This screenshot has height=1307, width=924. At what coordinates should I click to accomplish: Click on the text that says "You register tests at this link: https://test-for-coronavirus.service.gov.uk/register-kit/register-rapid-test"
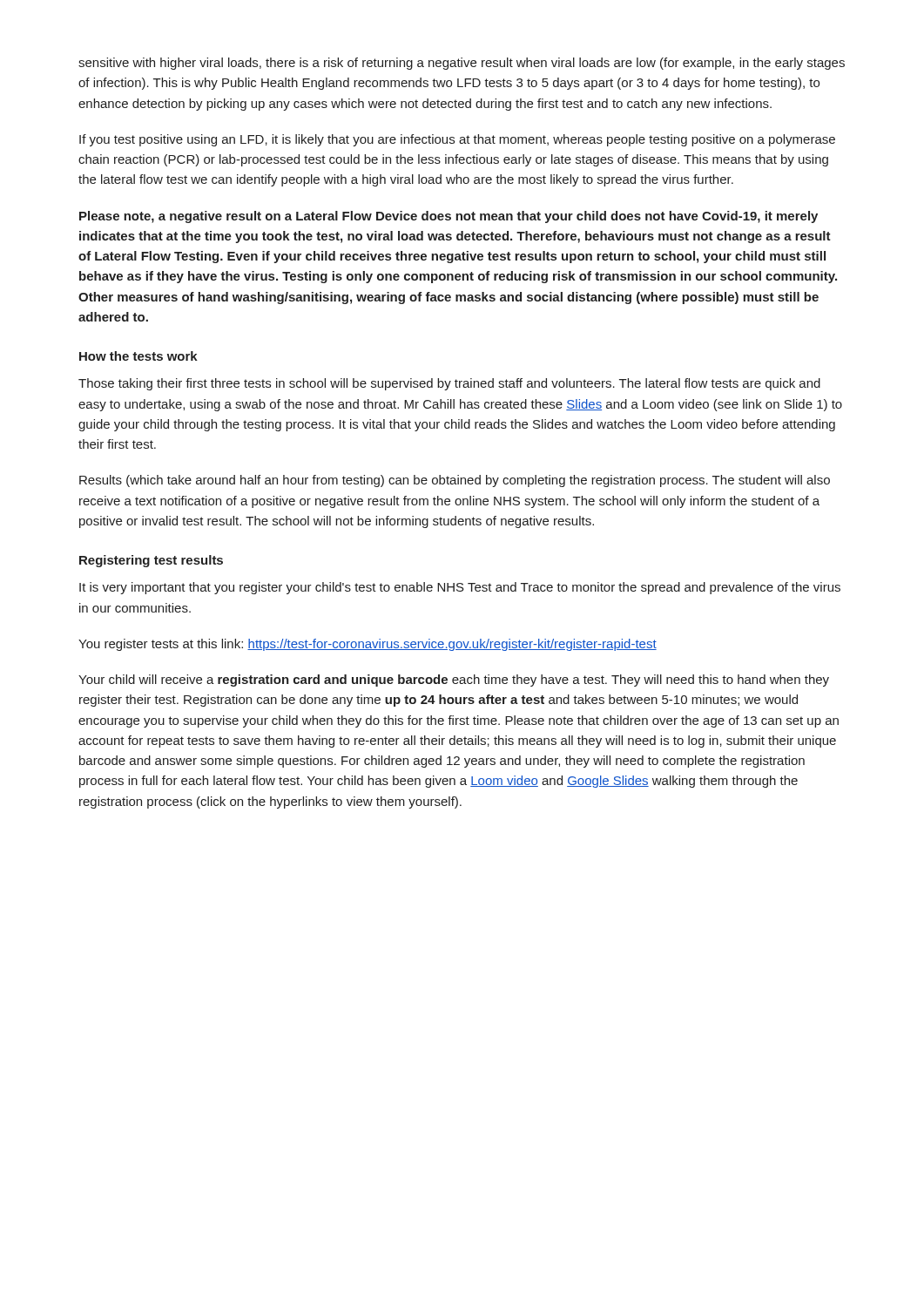tap(367, 643)
